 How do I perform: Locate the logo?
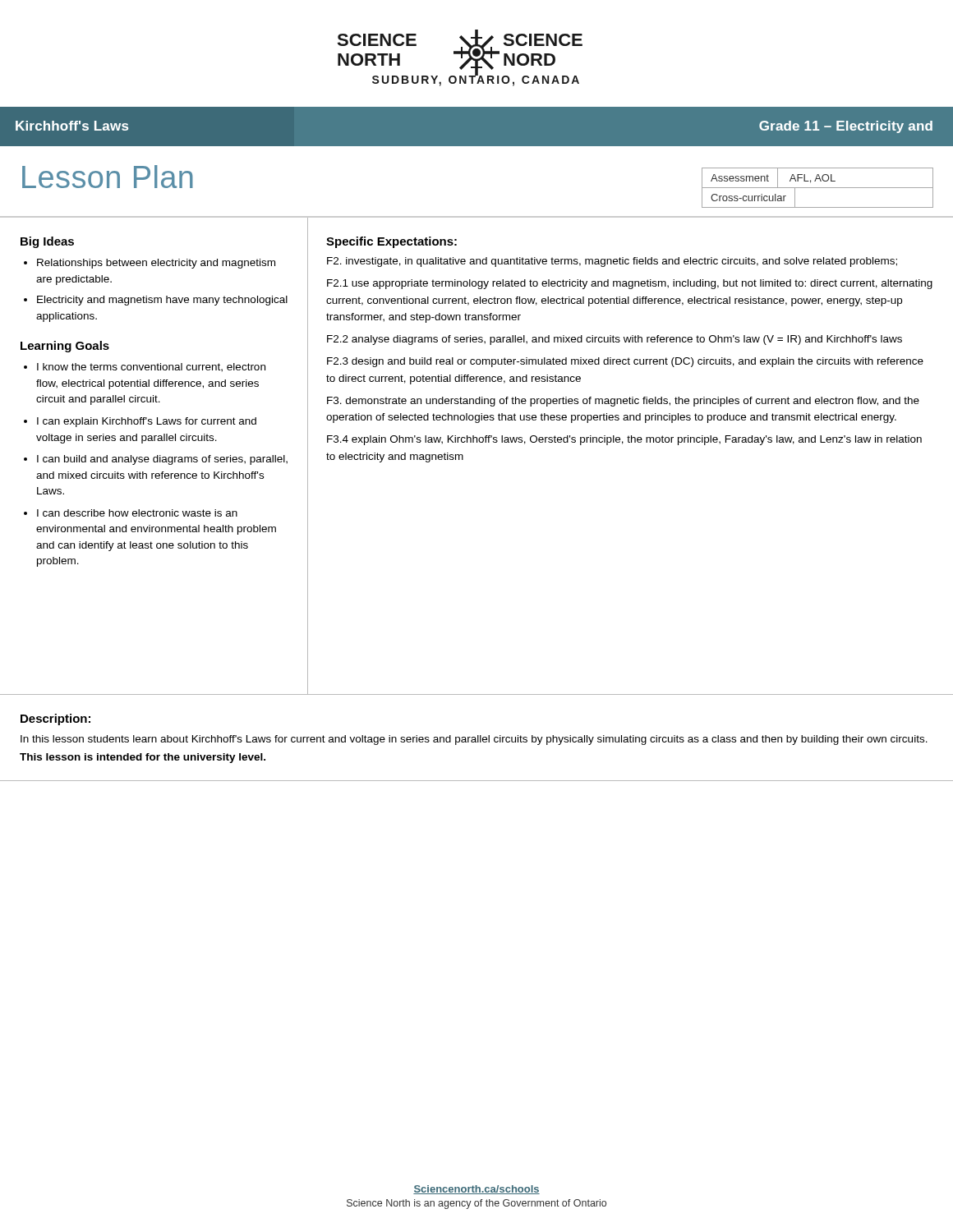476,53
